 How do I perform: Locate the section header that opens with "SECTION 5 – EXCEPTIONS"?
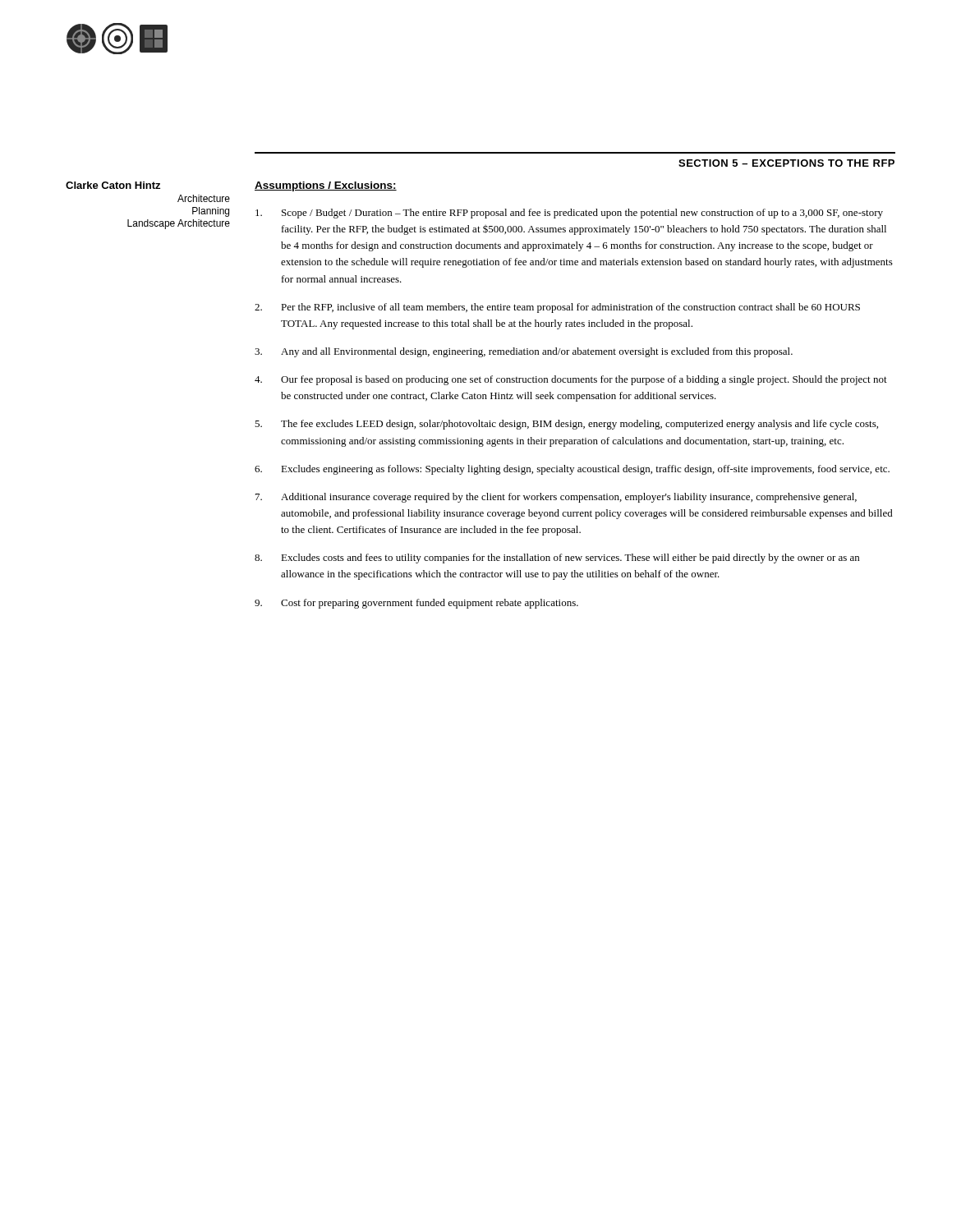(575, 163)
